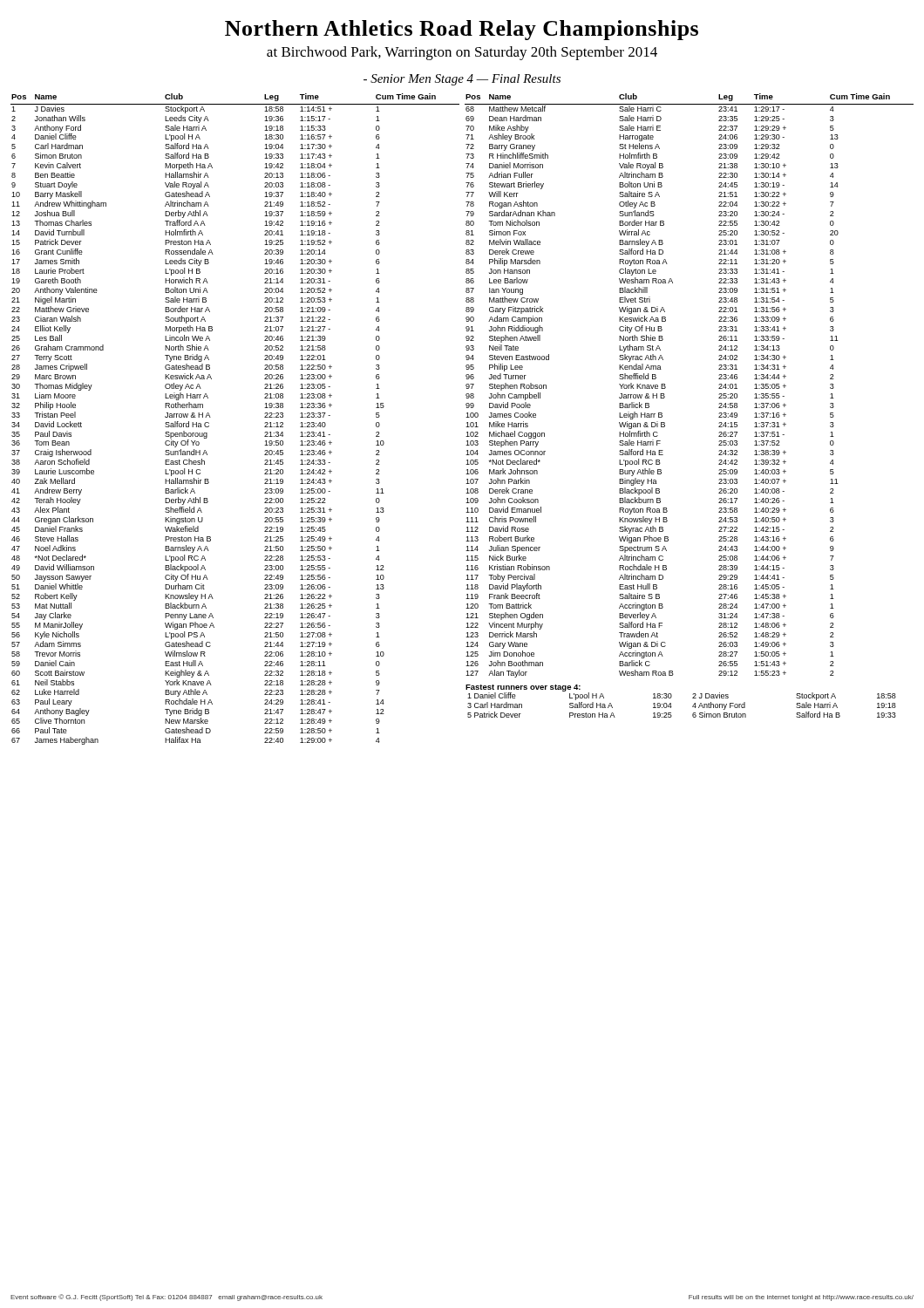The height and width of the screenshot is (1308, 924).
Task: Locate the block starting "- Senior Men Stage 4 — Final"
Action: point(462,78)
